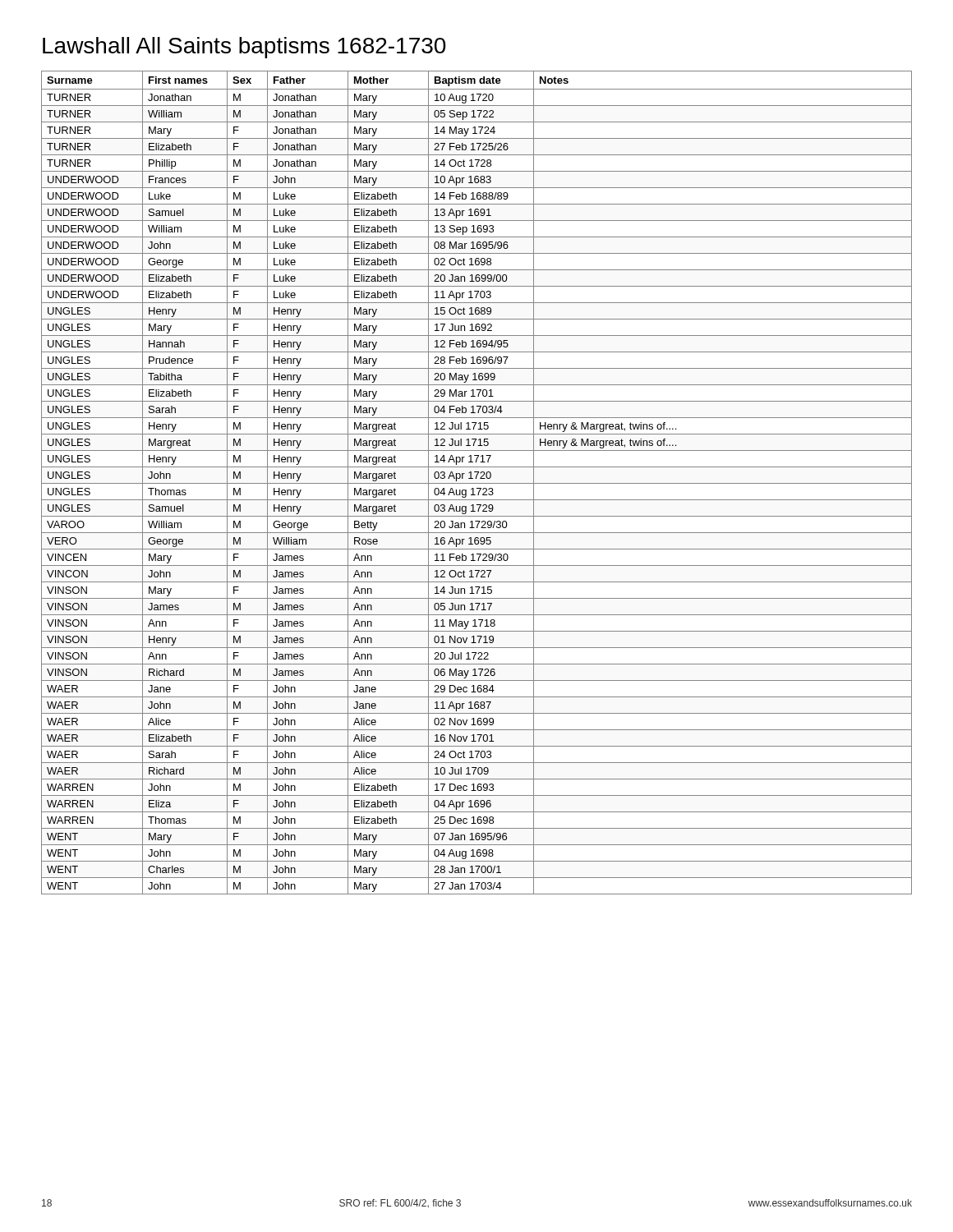Click on the table containing "12 Jul 1715"

[x=476, y=483]
